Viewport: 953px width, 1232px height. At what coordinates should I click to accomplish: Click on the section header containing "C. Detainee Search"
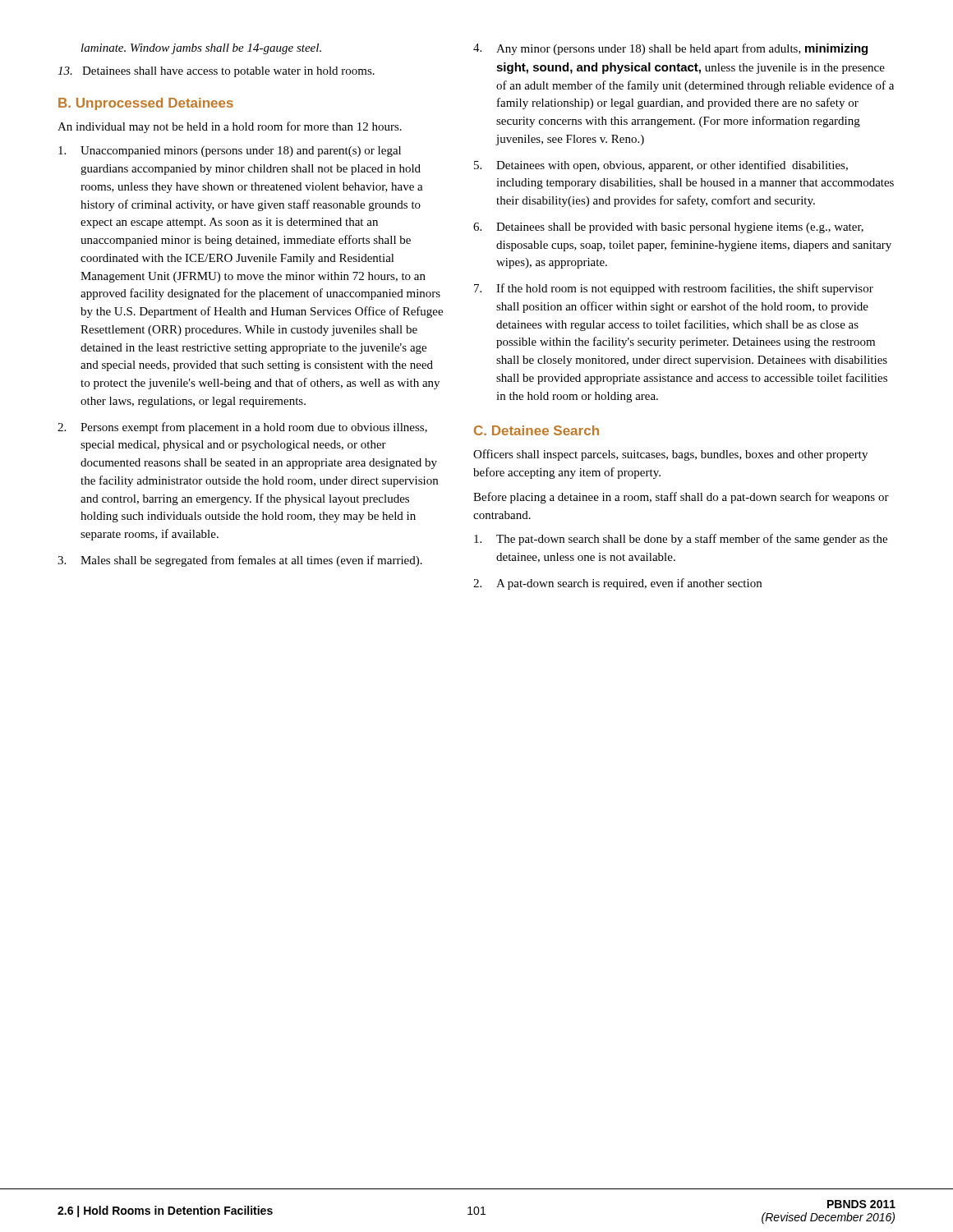coord(536,431)
